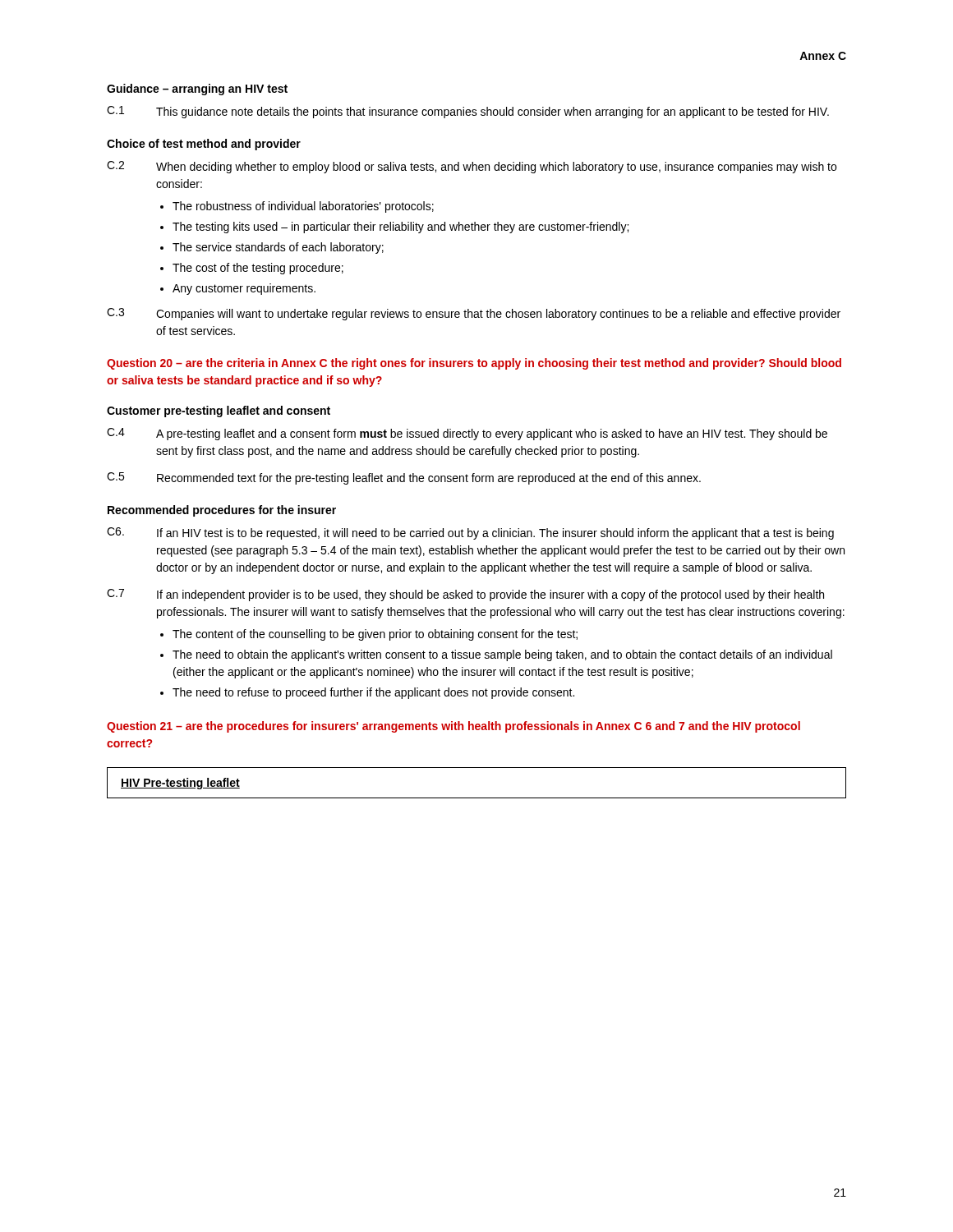Select the block starting "C.7 If an"
Viewport: 953px width, 1232px height.
(476, 646)
